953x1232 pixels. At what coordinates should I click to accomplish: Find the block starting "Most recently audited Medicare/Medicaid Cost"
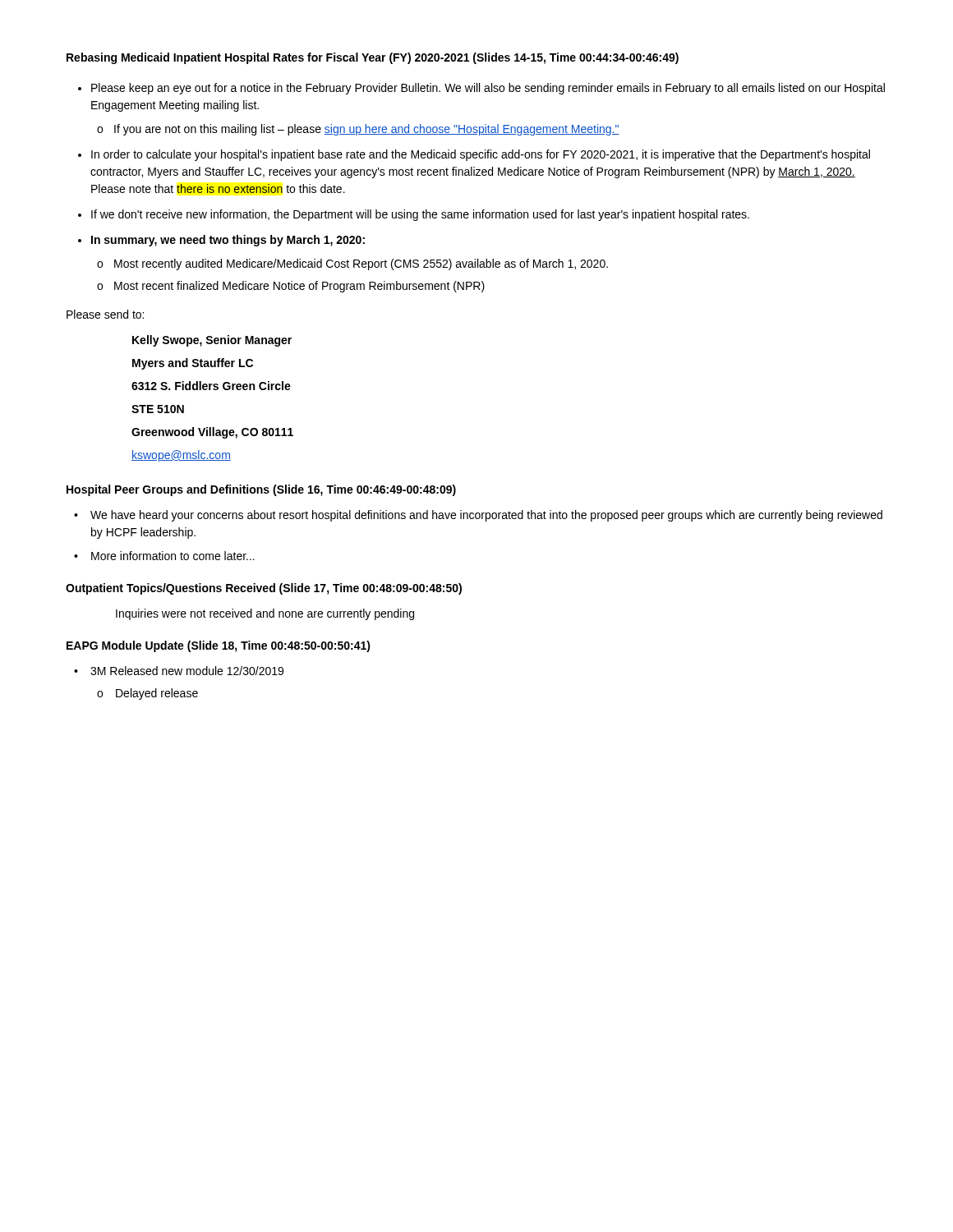coord(361,264)
